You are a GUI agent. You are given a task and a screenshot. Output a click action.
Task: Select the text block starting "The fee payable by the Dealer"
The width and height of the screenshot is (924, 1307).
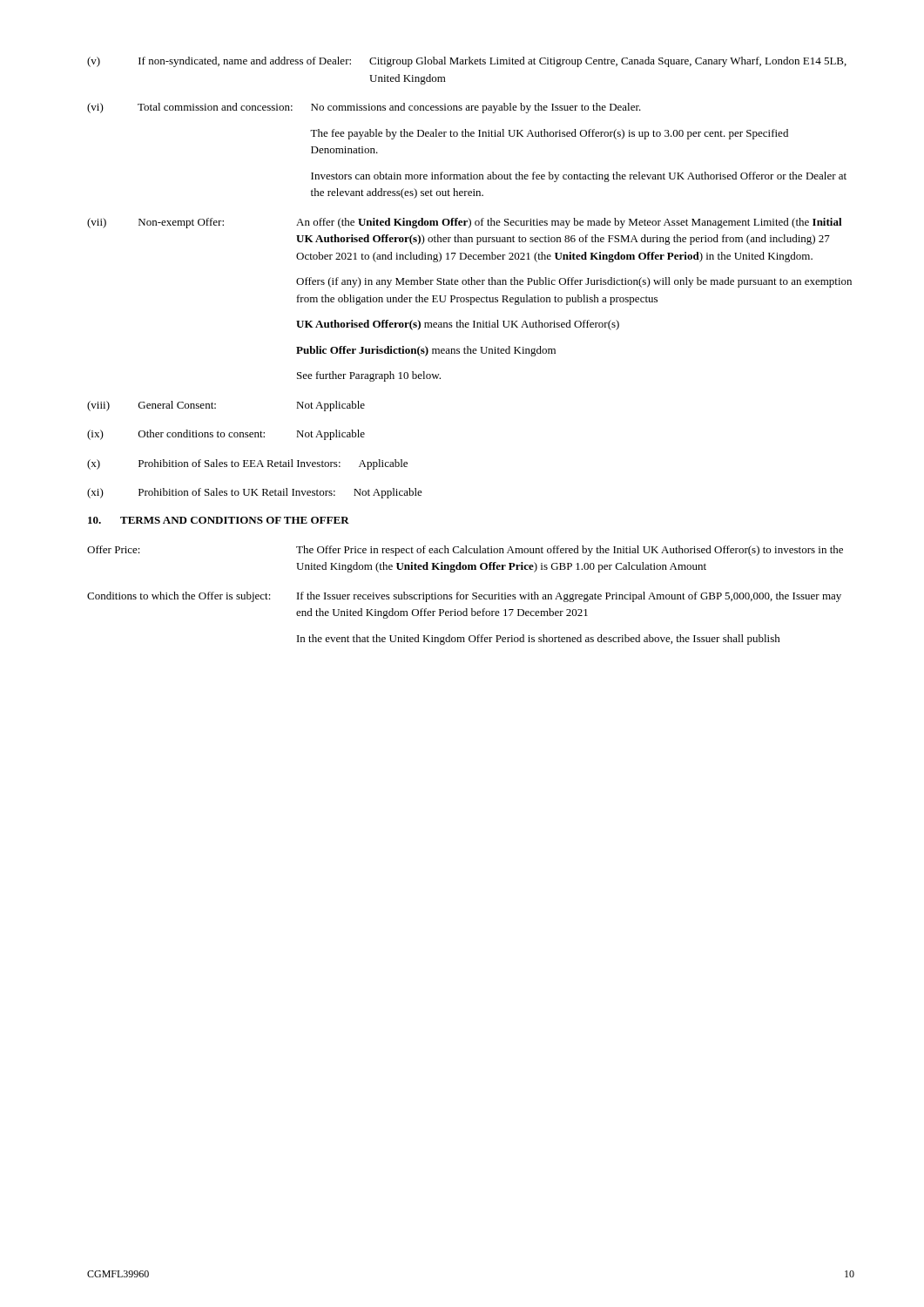pos(550,141)
